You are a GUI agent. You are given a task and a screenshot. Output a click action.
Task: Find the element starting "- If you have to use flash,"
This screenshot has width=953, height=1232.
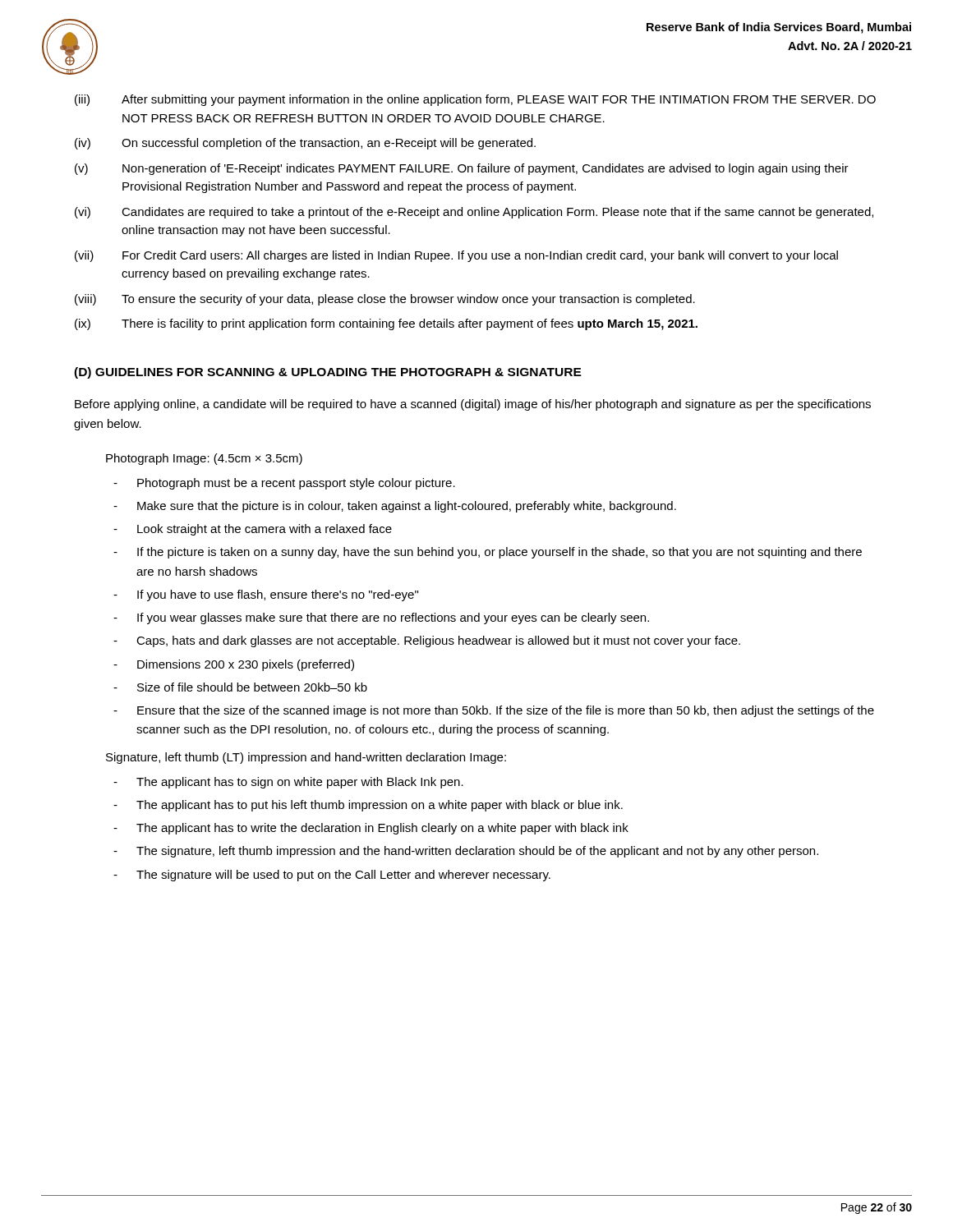(266, 595)
